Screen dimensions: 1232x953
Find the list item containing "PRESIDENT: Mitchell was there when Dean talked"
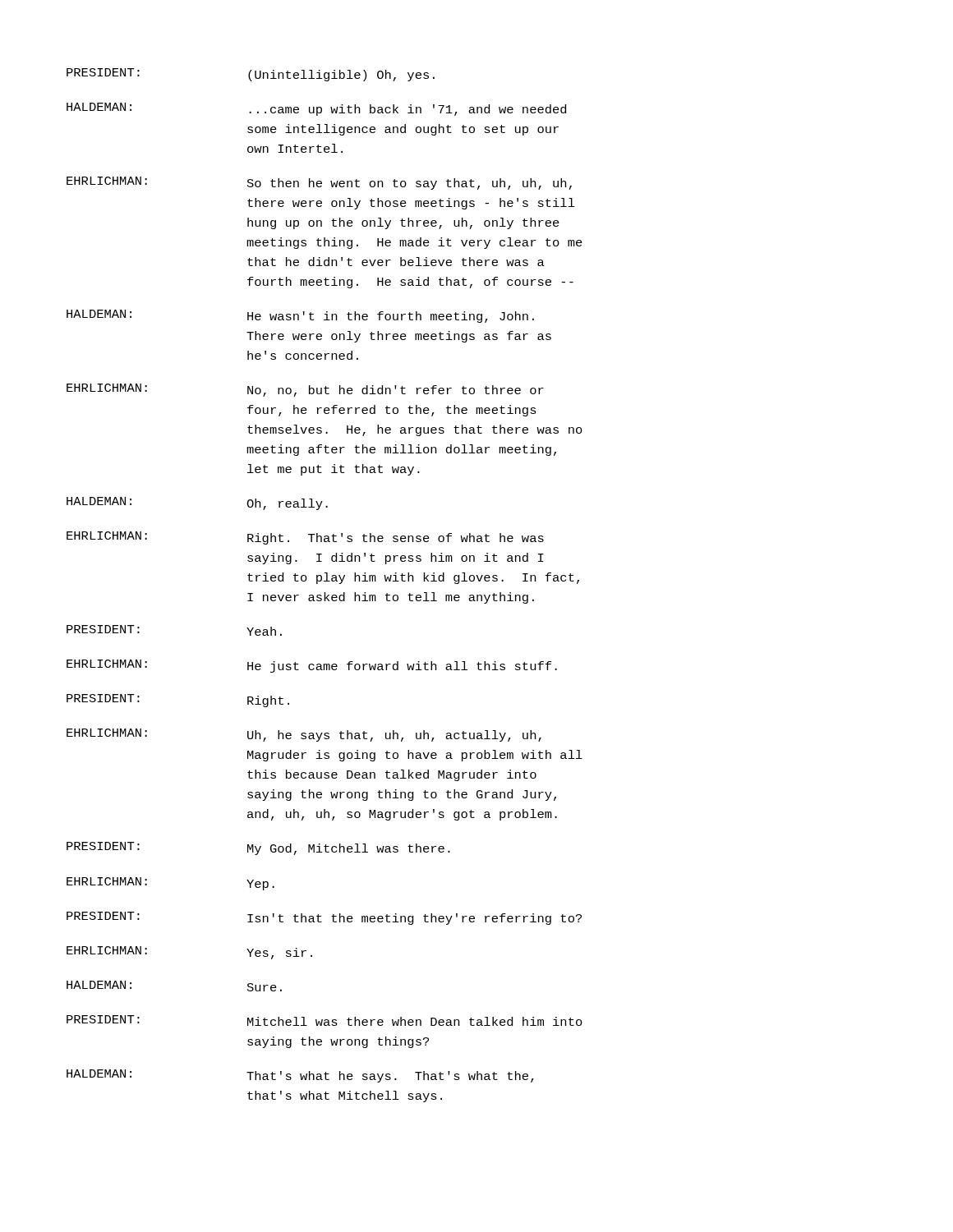[x=476, y=1032]
